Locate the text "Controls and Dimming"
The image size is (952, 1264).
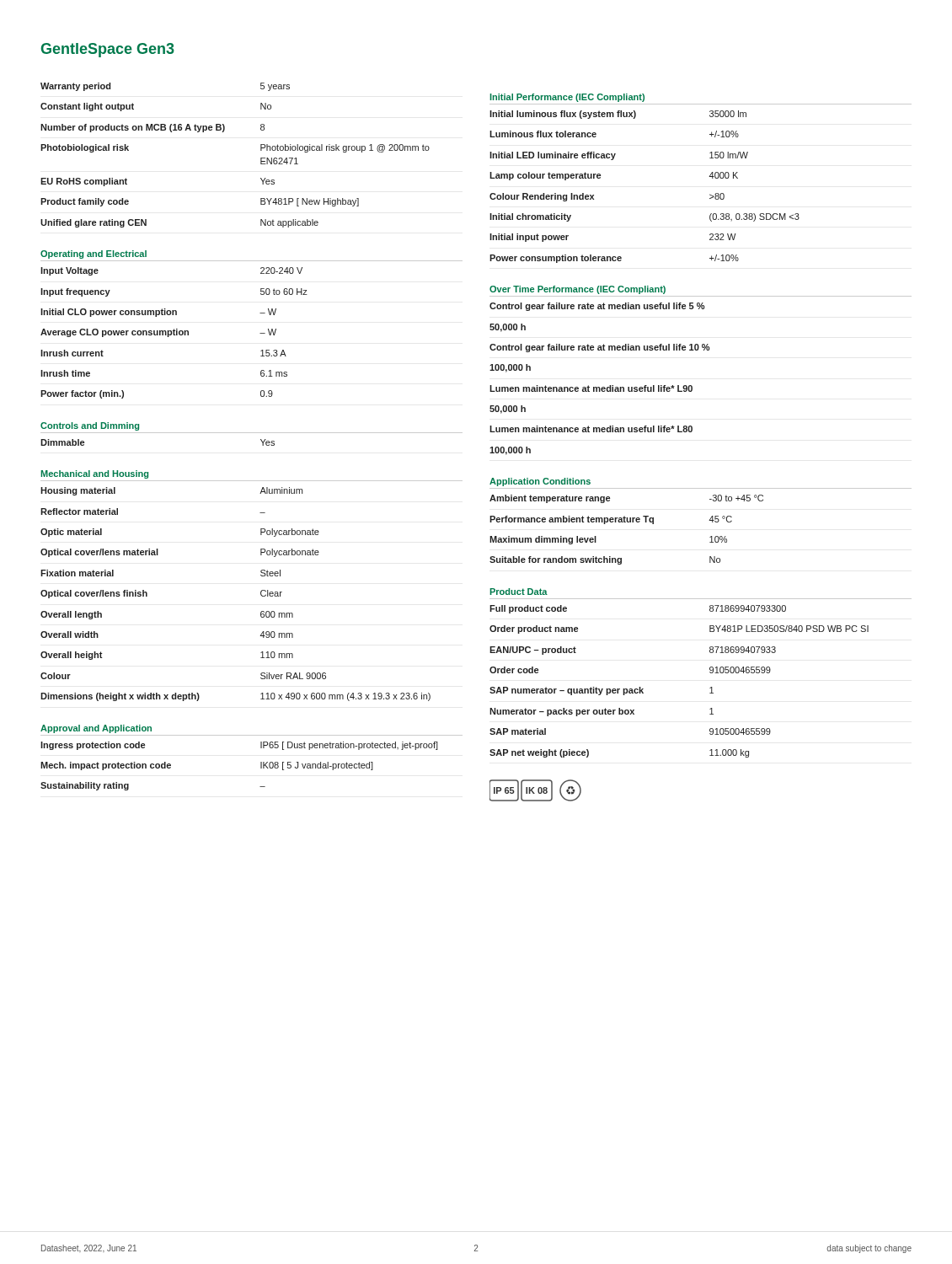[x=251, y=427]
